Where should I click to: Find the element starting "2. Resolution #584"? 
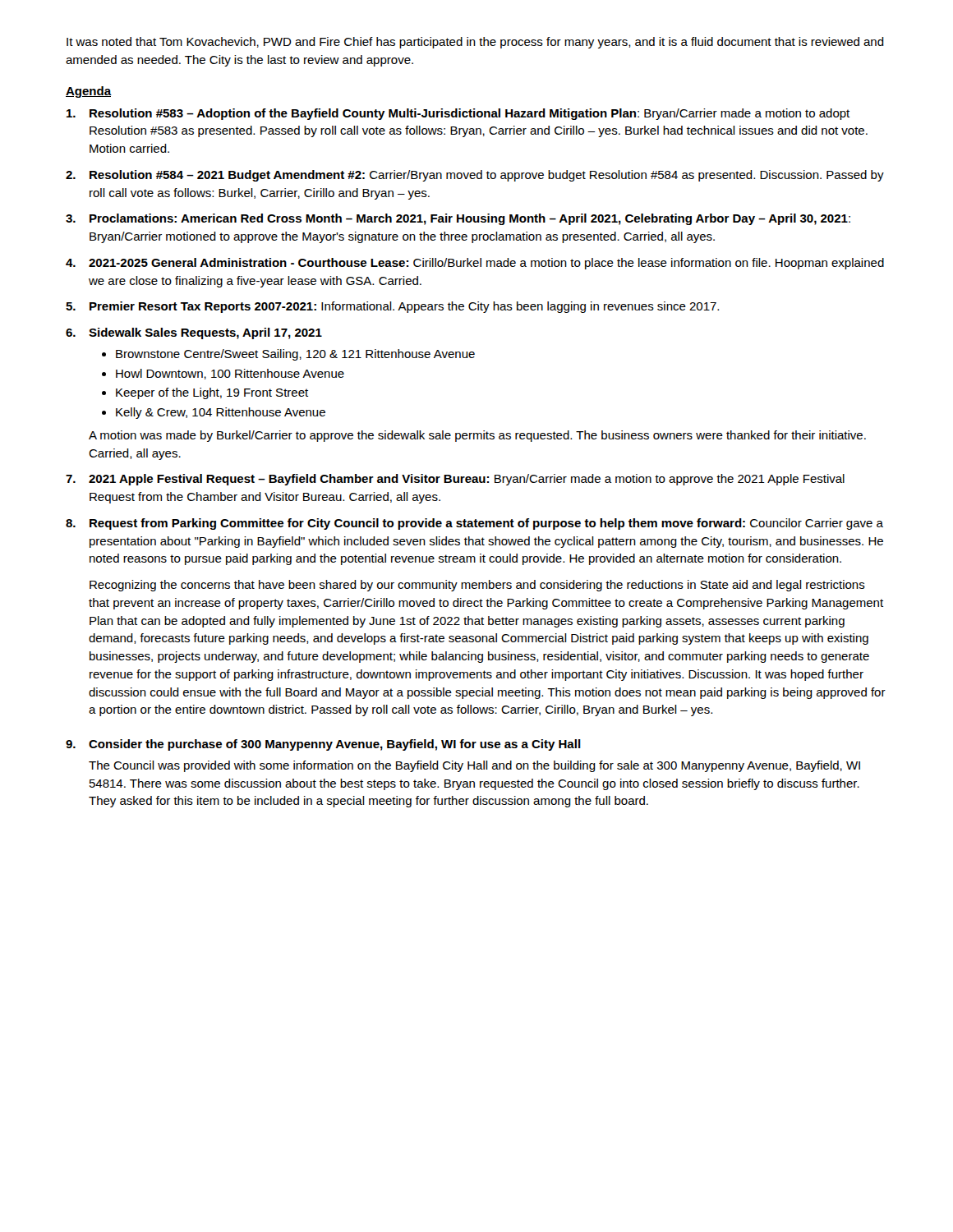476,184
